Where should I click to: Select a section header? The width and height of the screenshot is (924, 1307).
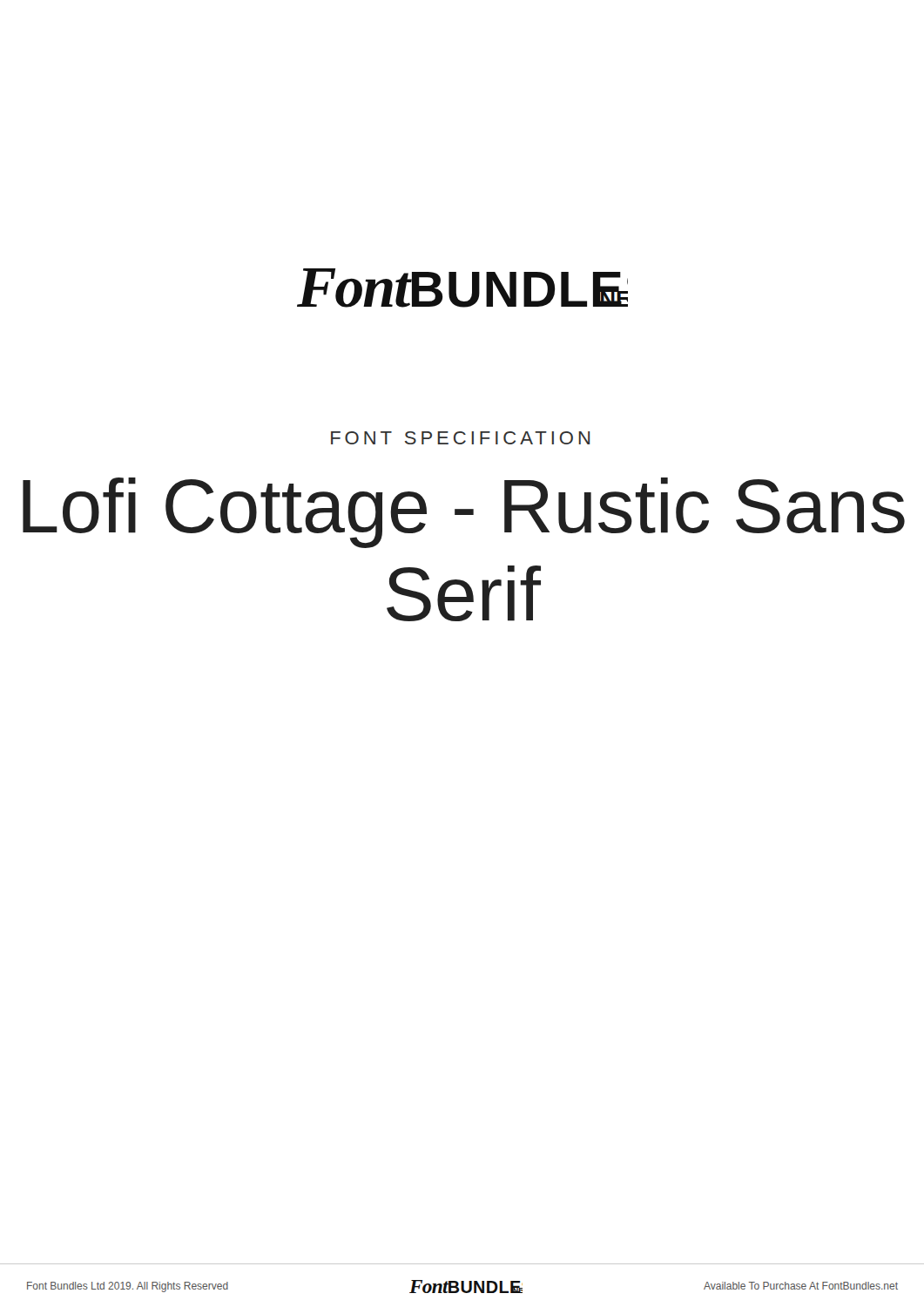coord(462,438)
